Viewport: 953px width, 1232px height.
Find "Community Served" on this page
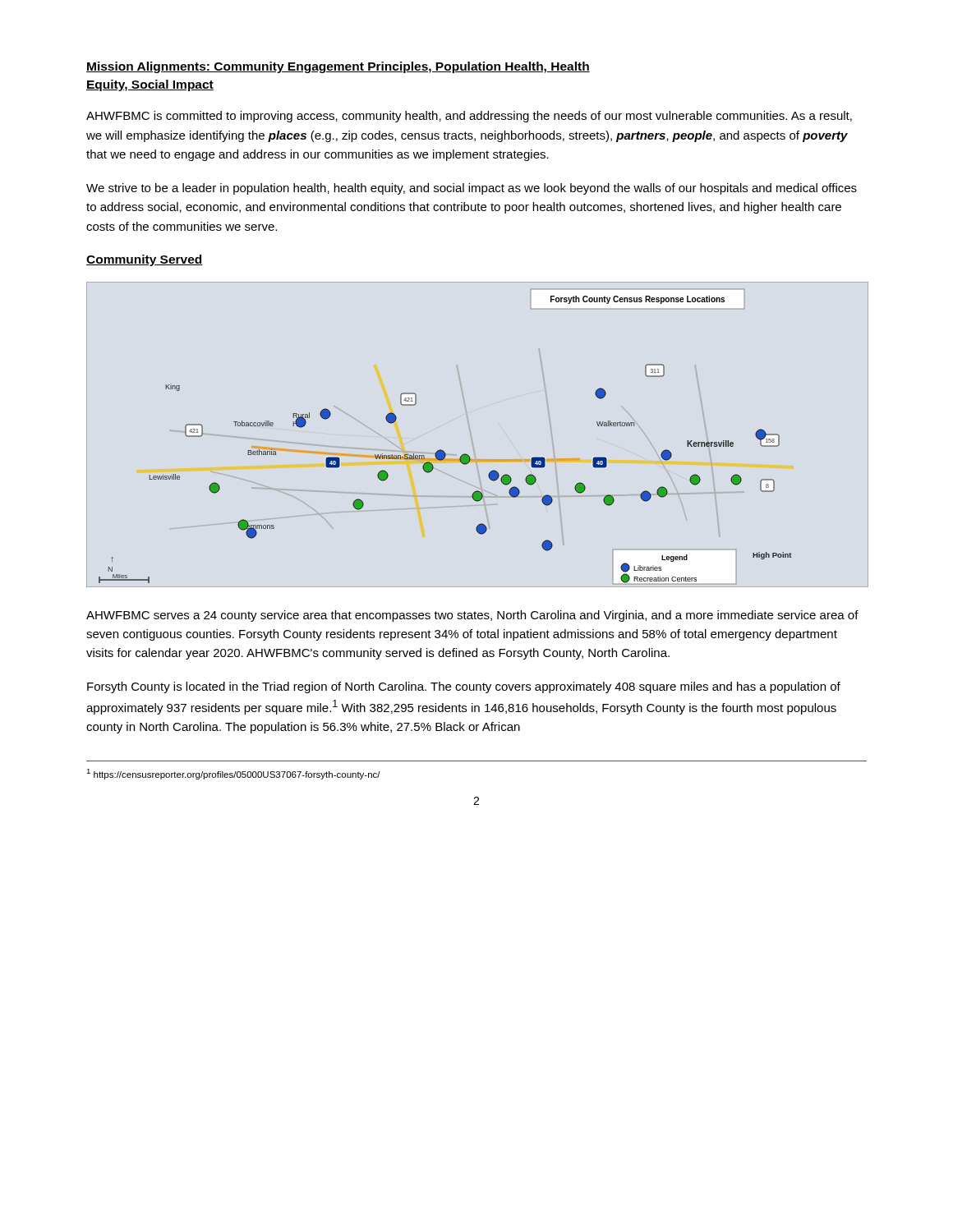coord(144,259)
